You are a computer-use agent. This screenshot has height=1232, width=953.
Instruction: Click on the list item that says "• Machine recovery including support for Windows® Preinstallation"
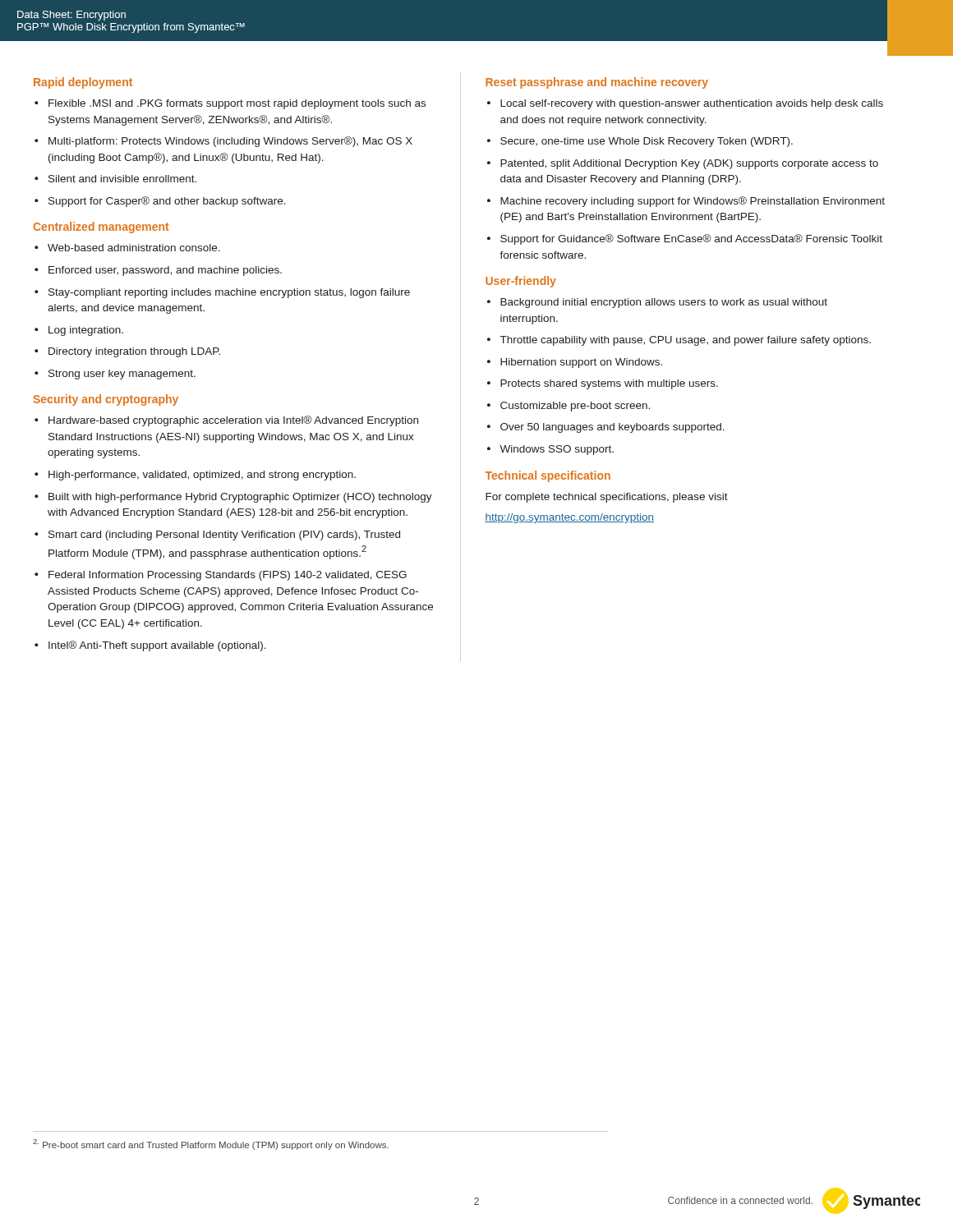pyautogui.click(x=686, y=208)
